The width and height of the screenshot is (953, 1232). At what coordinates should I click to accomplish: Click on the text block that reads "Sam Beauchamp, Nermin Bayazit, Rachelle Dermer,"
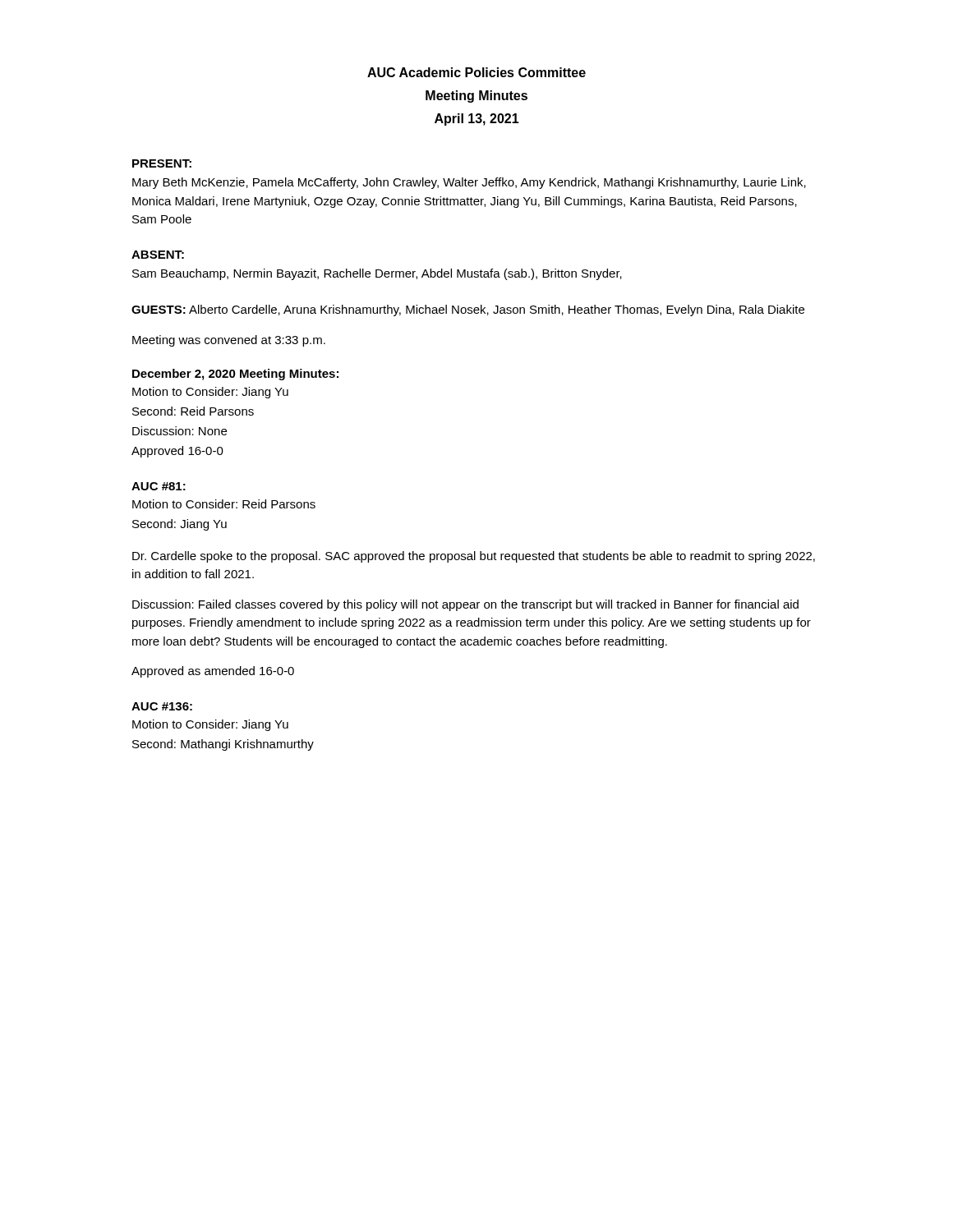377,273
